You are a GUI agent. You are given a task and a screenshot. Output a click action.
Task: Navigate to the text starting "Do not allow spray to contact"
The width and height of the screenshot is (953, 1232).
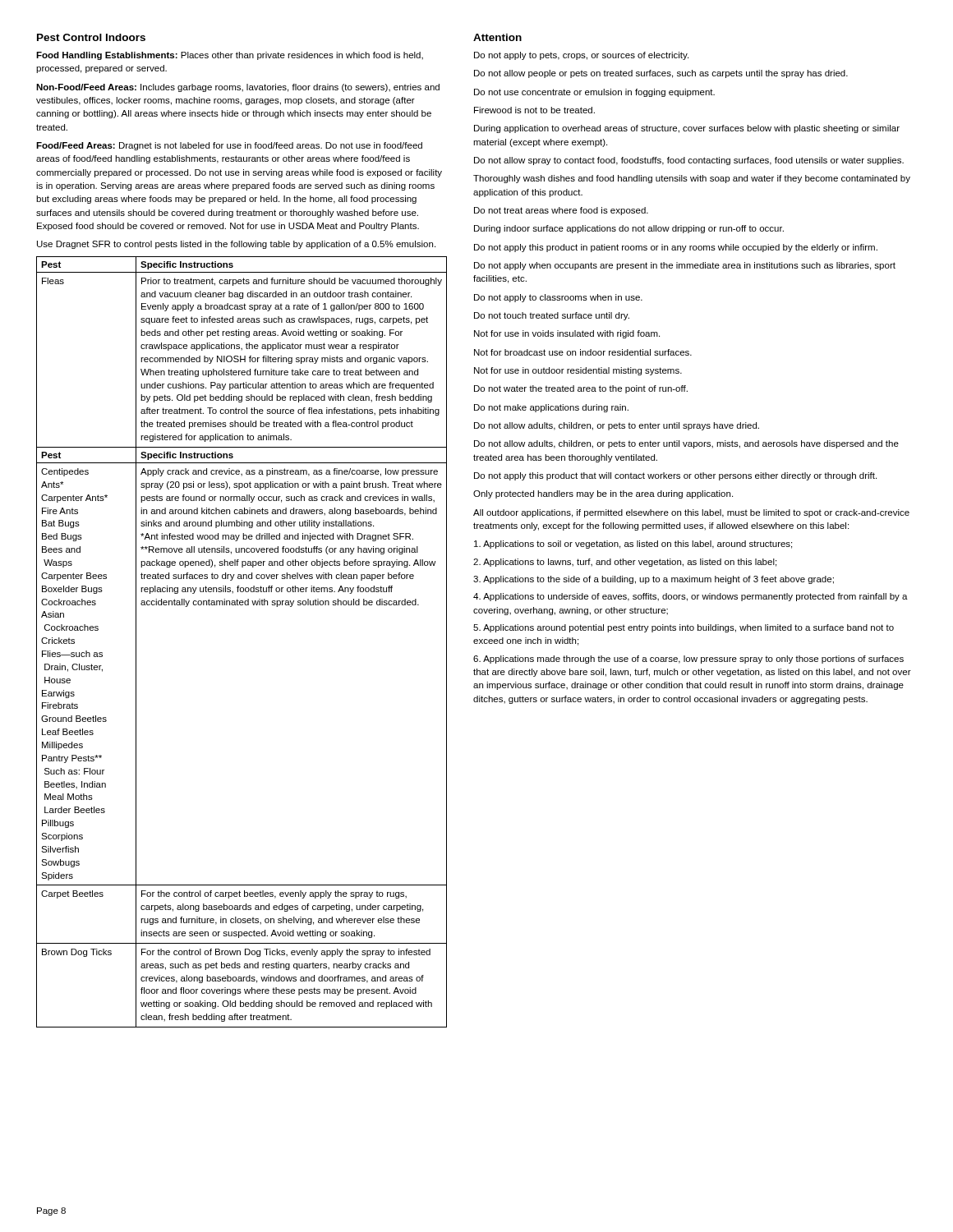pos(695,160)
